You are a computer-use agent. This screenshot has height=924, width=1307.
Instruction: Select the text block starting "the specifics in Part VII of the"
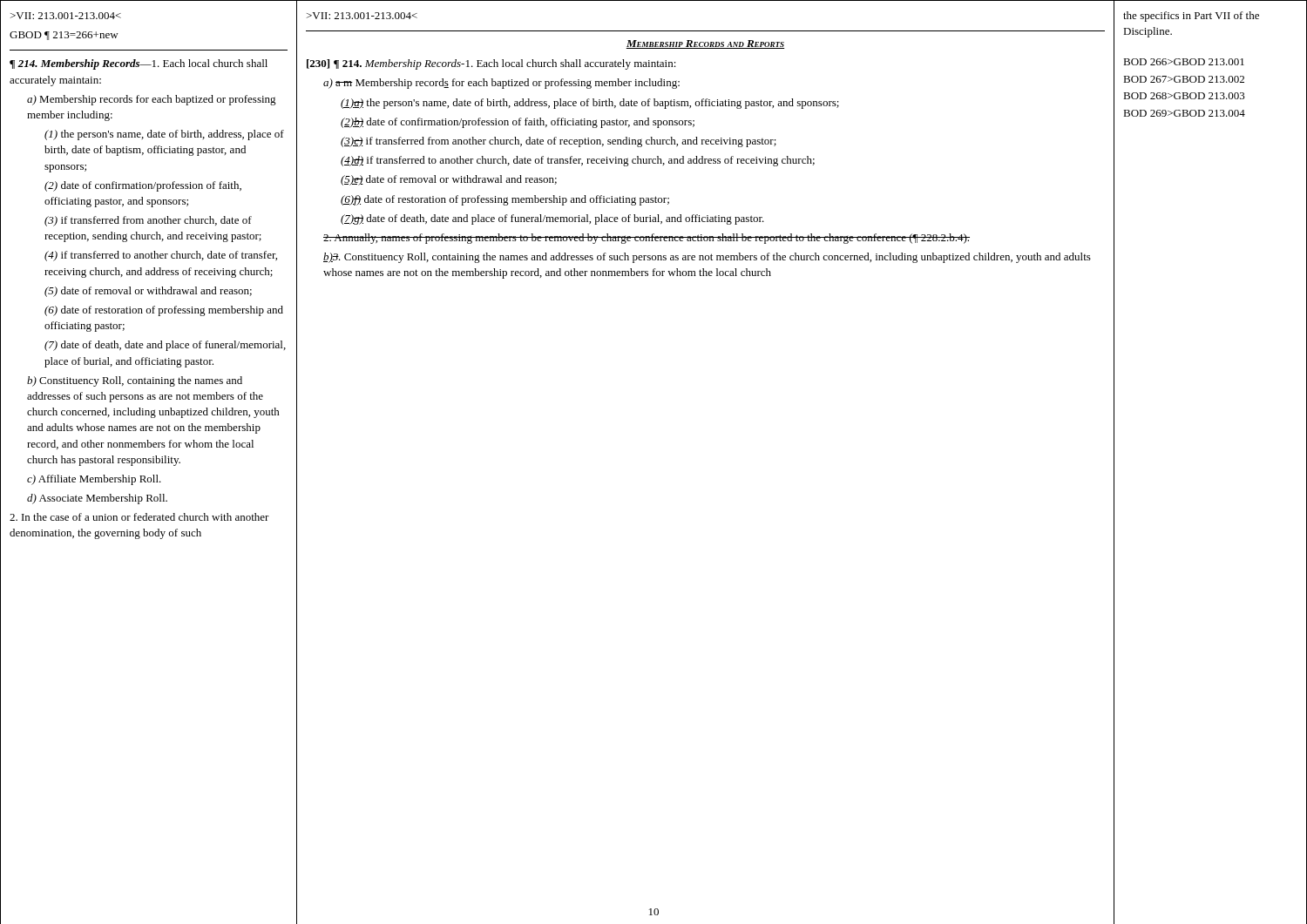tap(1210, 24)
